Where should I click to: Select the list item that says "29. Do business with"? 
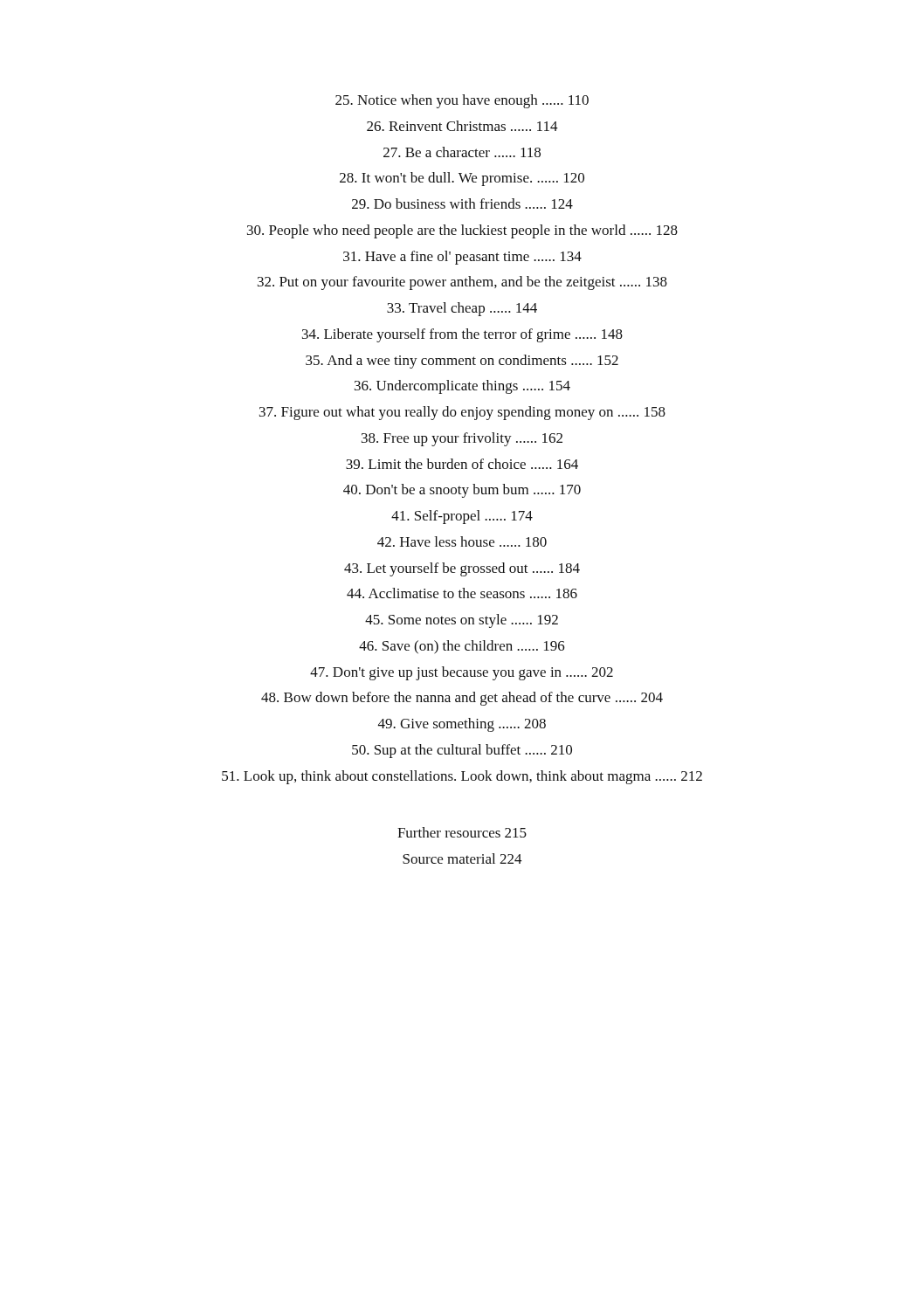point(462,204)
